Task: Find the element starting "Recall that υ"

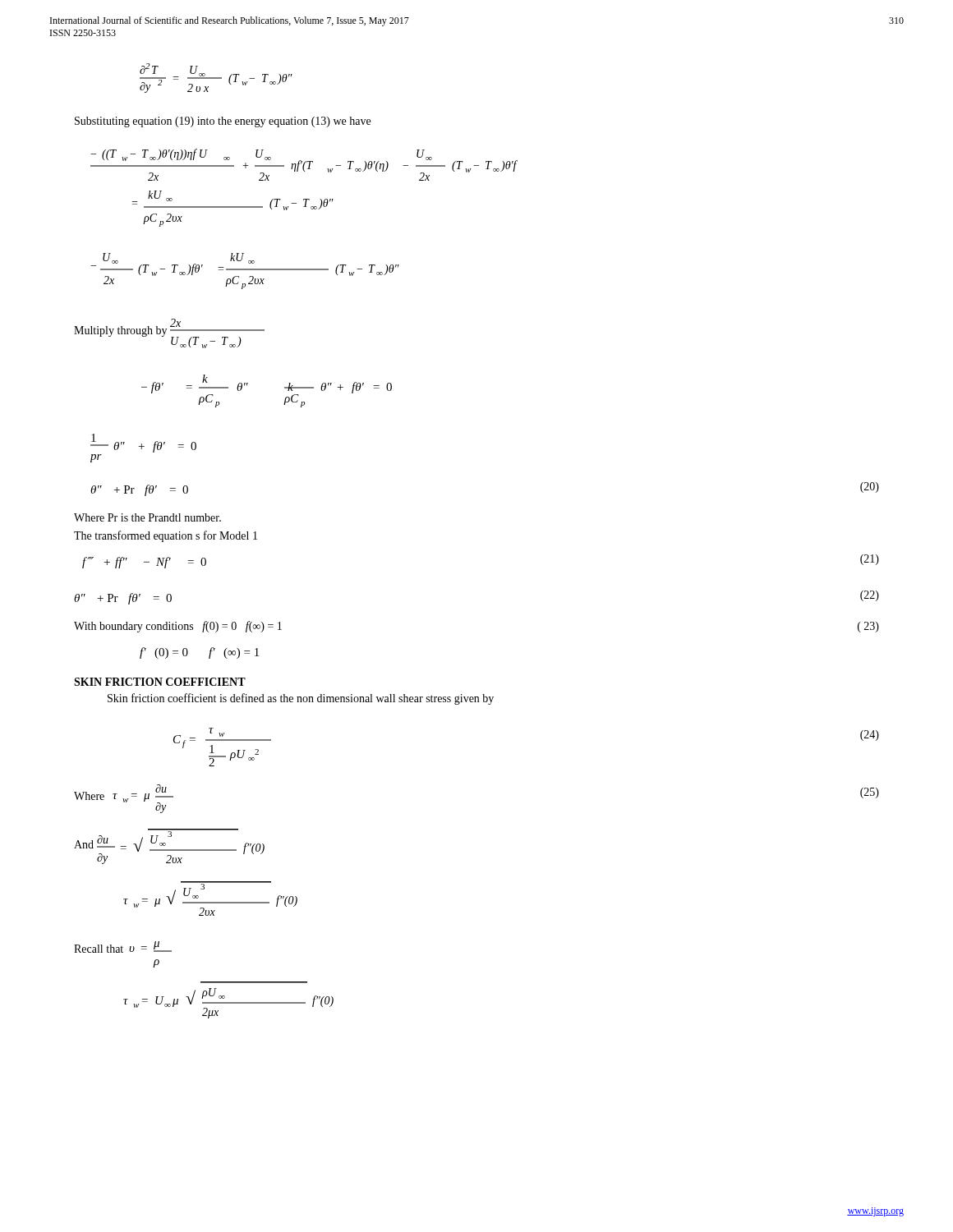Action: point(134,949)
